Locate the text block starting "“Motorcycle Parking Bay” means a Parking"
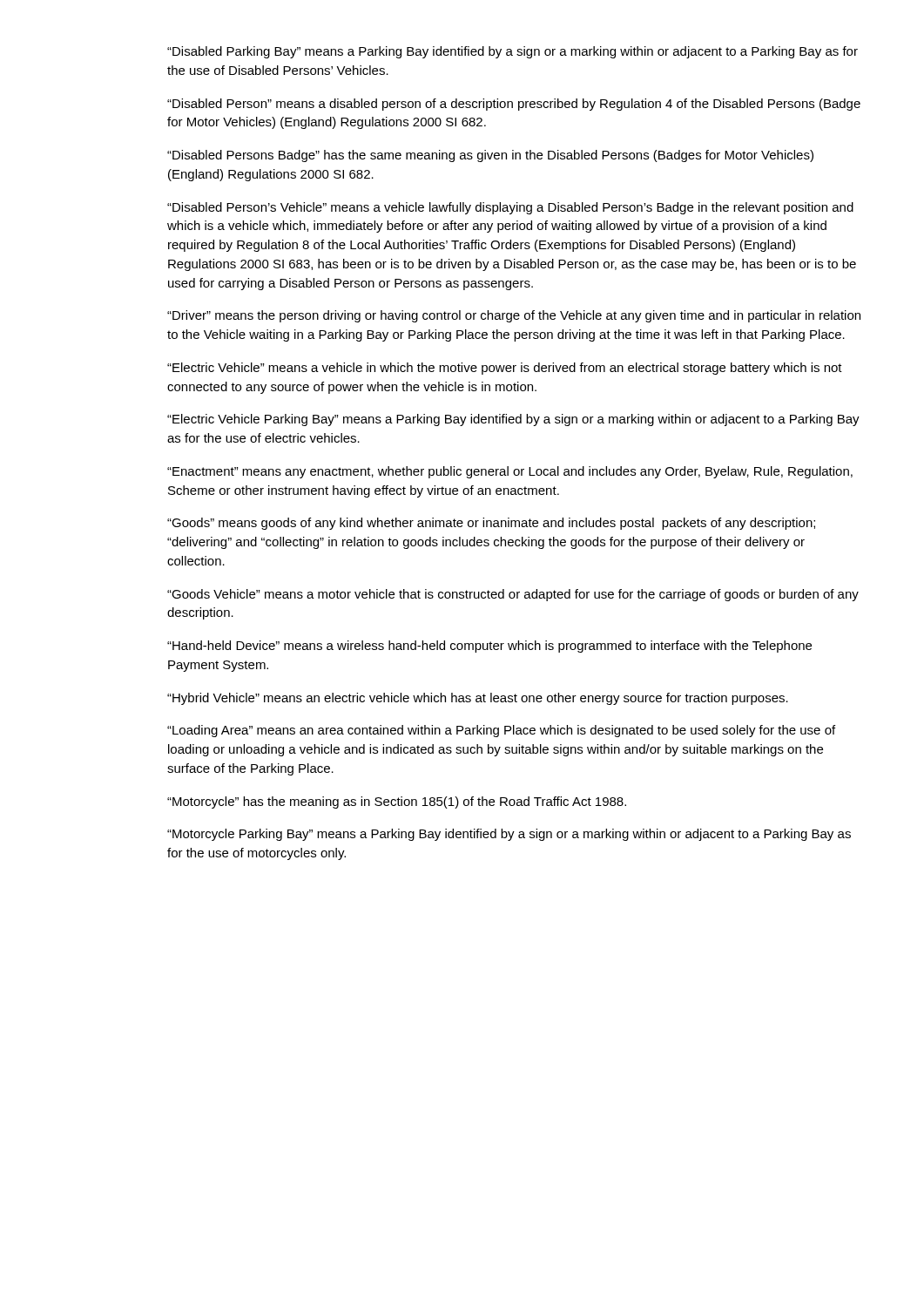Image resolution: width=924 pixels, height=1307 pixels. tap(509, 843)
